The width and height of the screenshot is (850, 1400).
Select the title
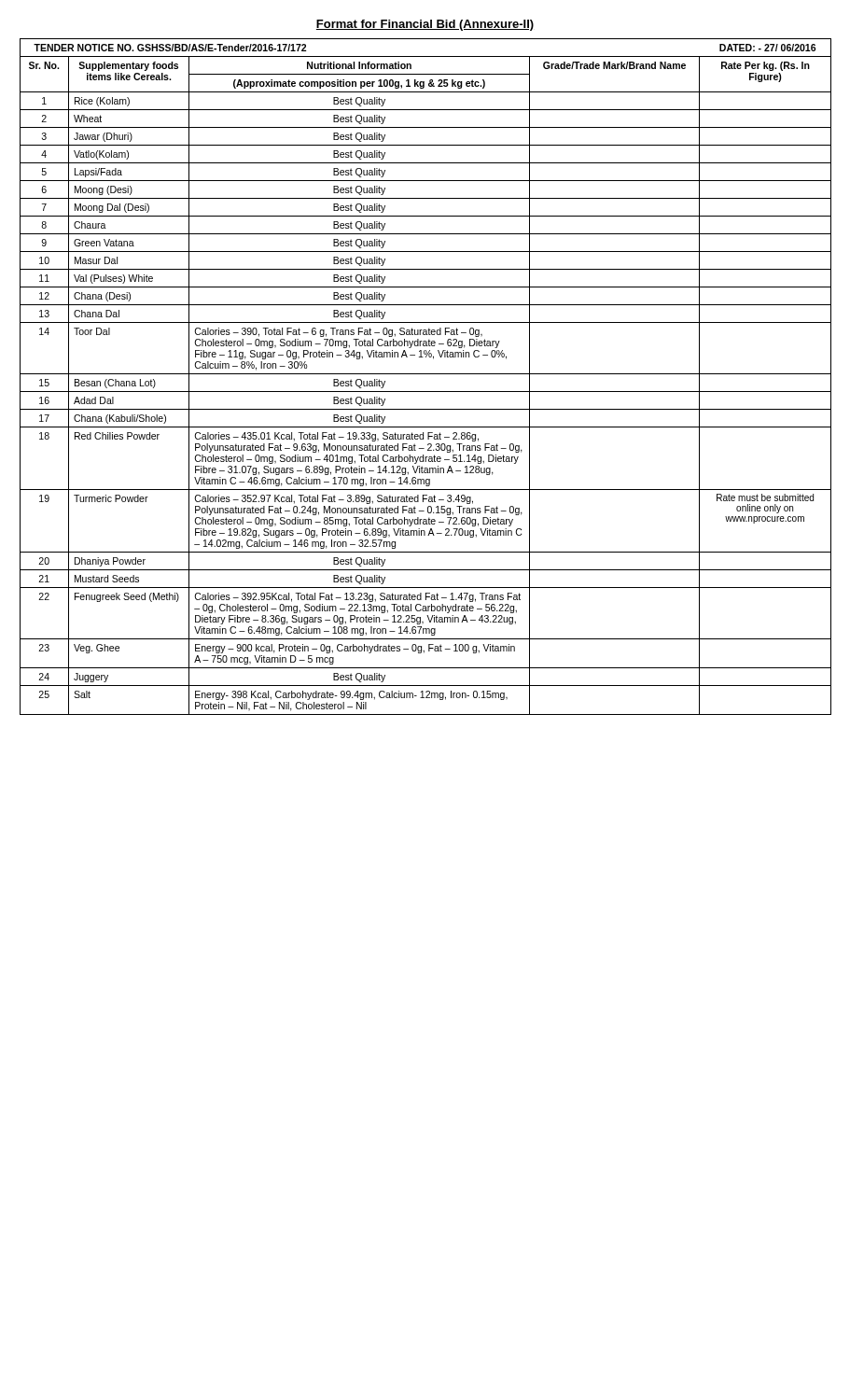(425, 24)
